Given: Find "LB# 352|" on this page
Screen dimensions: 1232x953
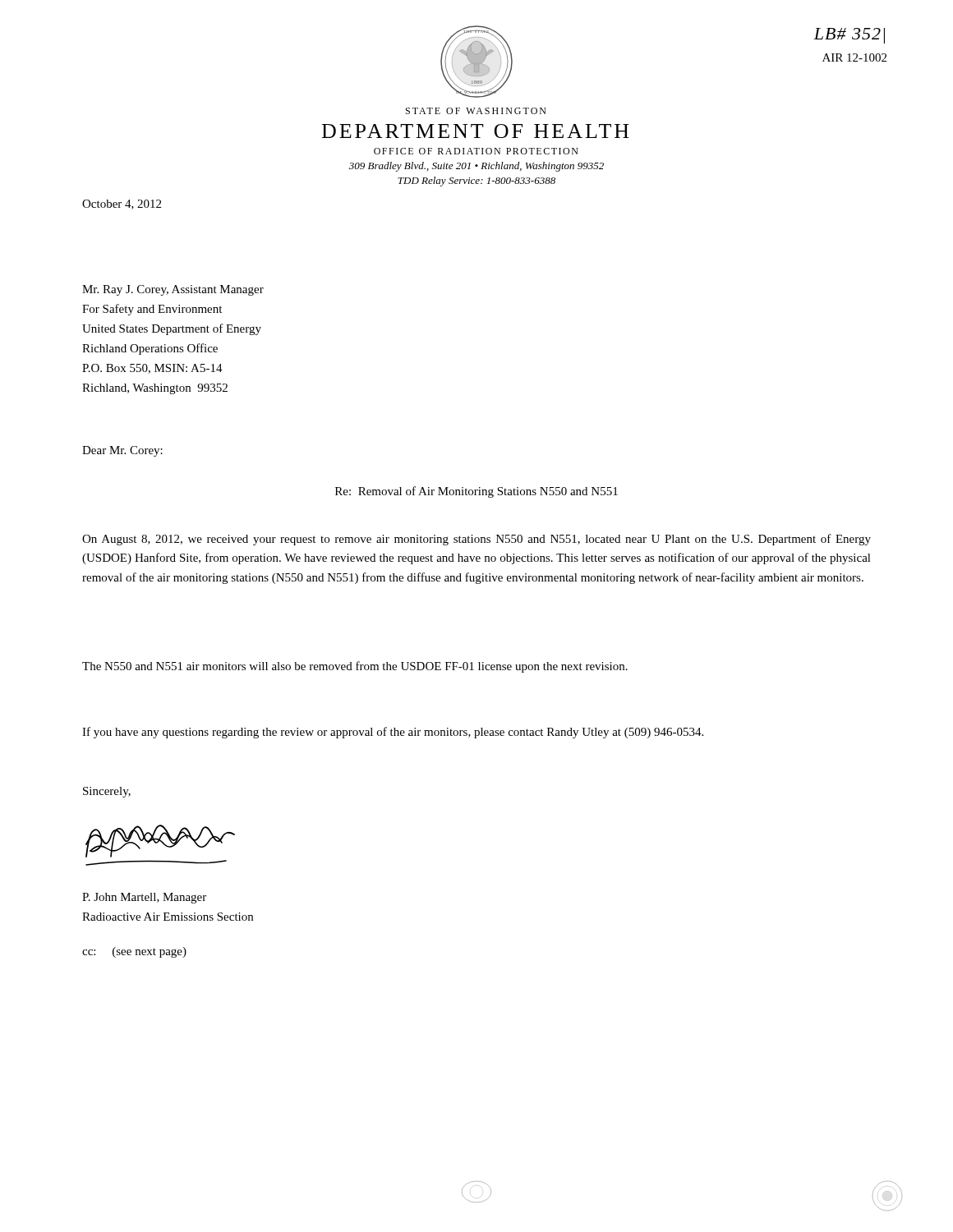Looking at the screenshot, I should tap(851, 33).
